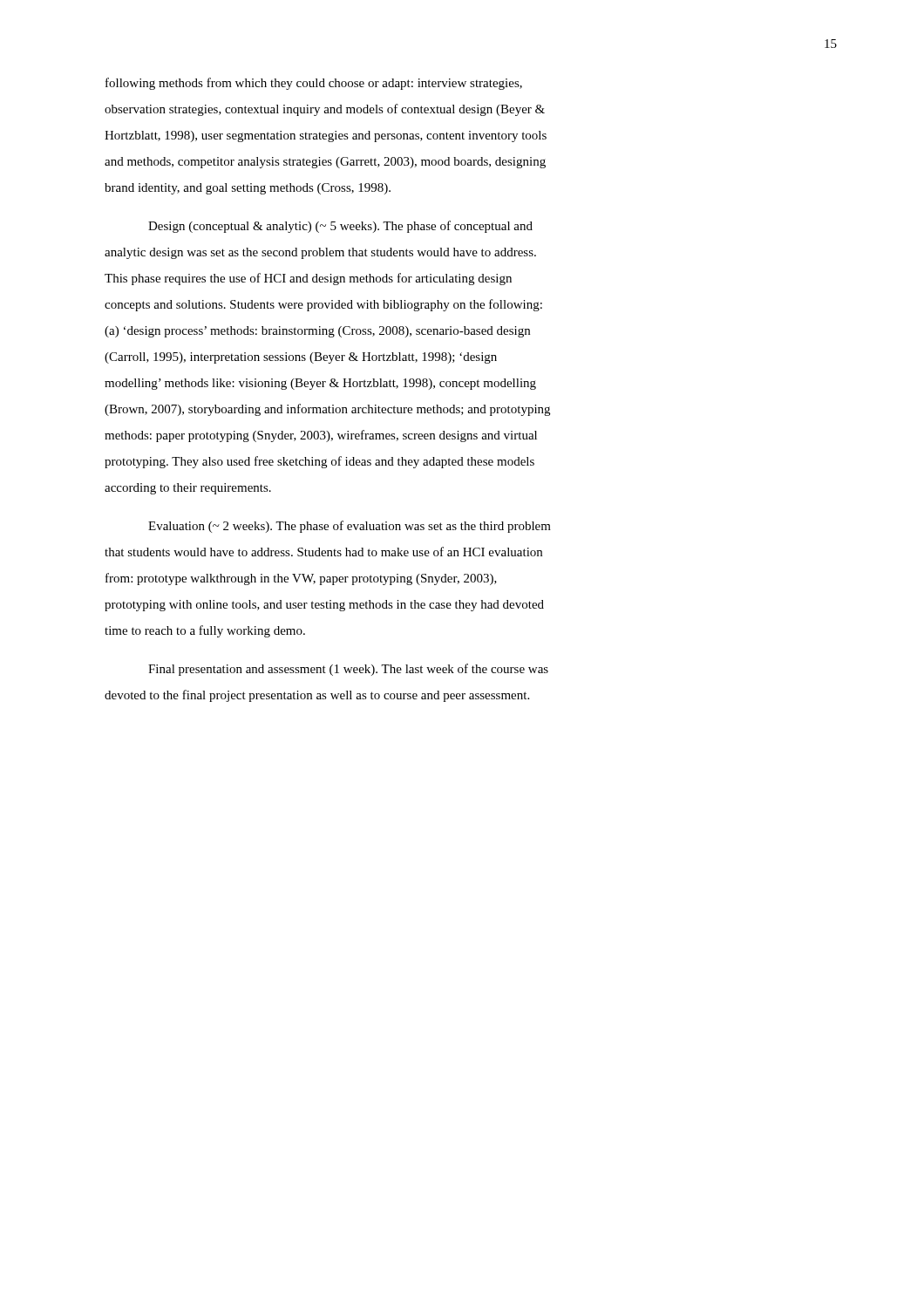924x1308 pixels.
Task: Point to the text starting "Evaluation (~ 2 weeks). The phase of"
Action: tap(471, 578)
